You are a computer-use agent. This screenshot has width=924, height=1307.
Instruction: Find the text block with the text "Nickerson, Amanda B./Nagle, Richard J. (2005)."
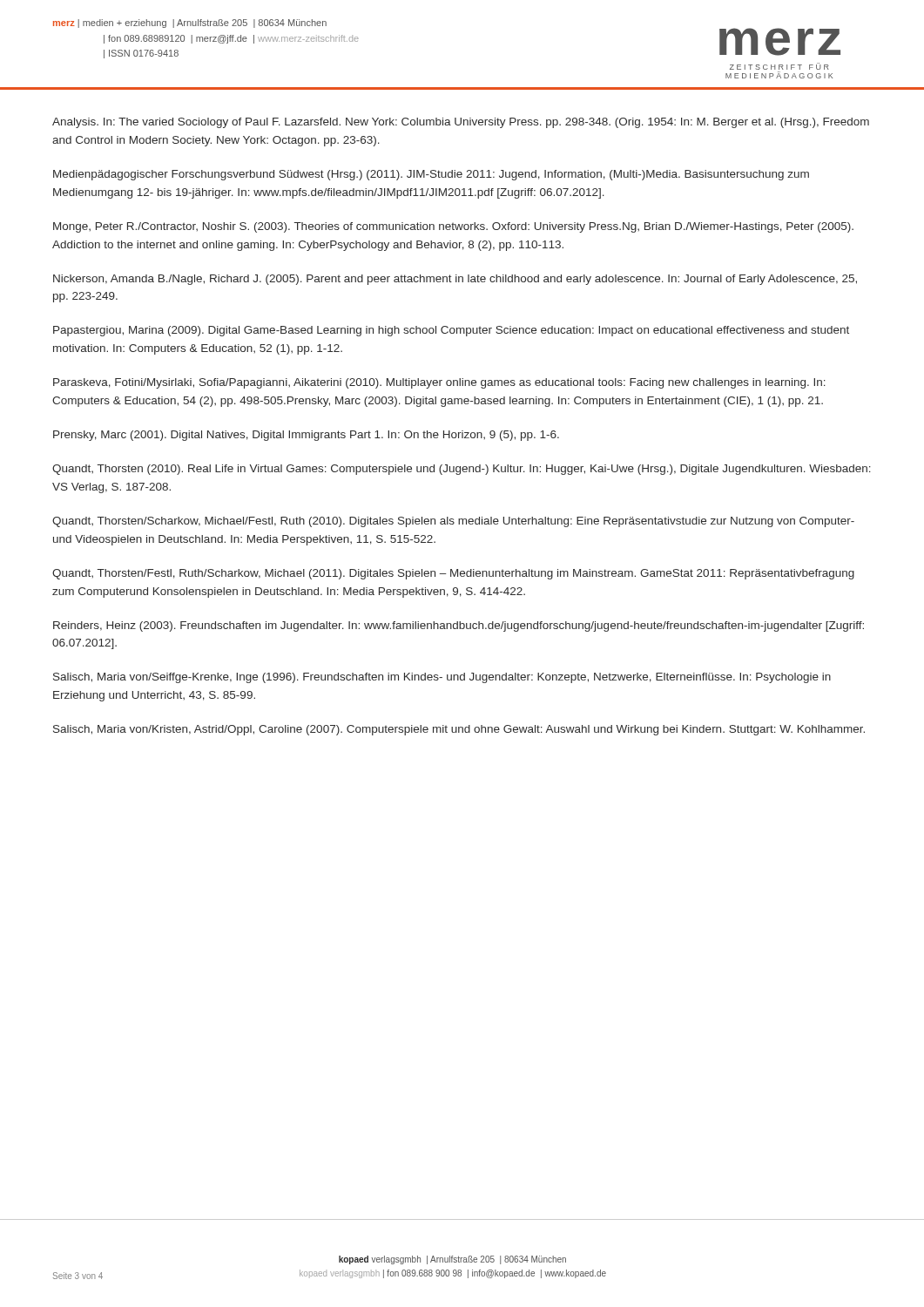[455, 287]
